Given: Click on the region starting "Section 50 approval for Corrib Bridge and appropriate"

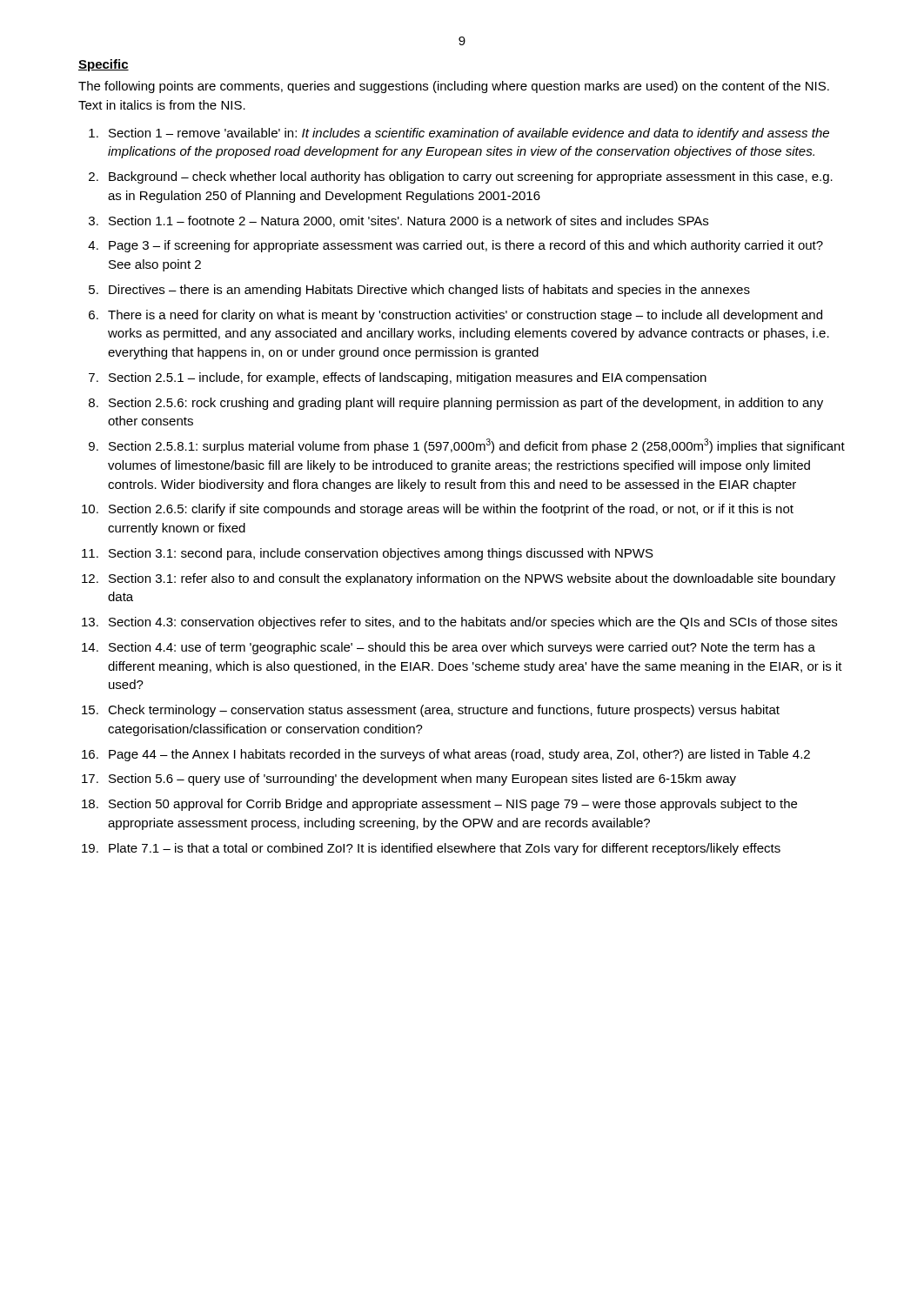Looking at the screenshot, I should pos(453,813).
